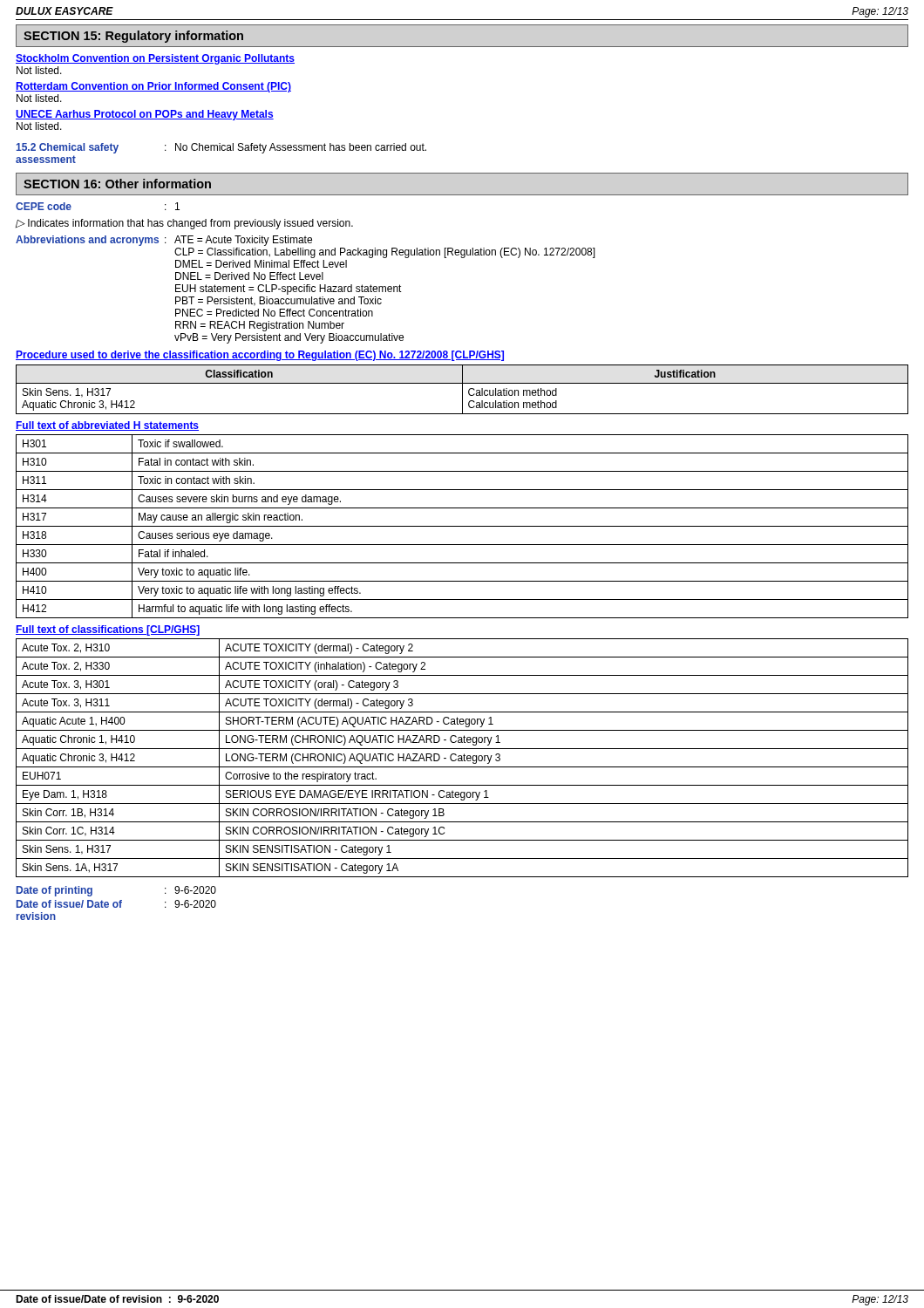Point to "SECTION 16: Other information"

(x=118, y=184)
